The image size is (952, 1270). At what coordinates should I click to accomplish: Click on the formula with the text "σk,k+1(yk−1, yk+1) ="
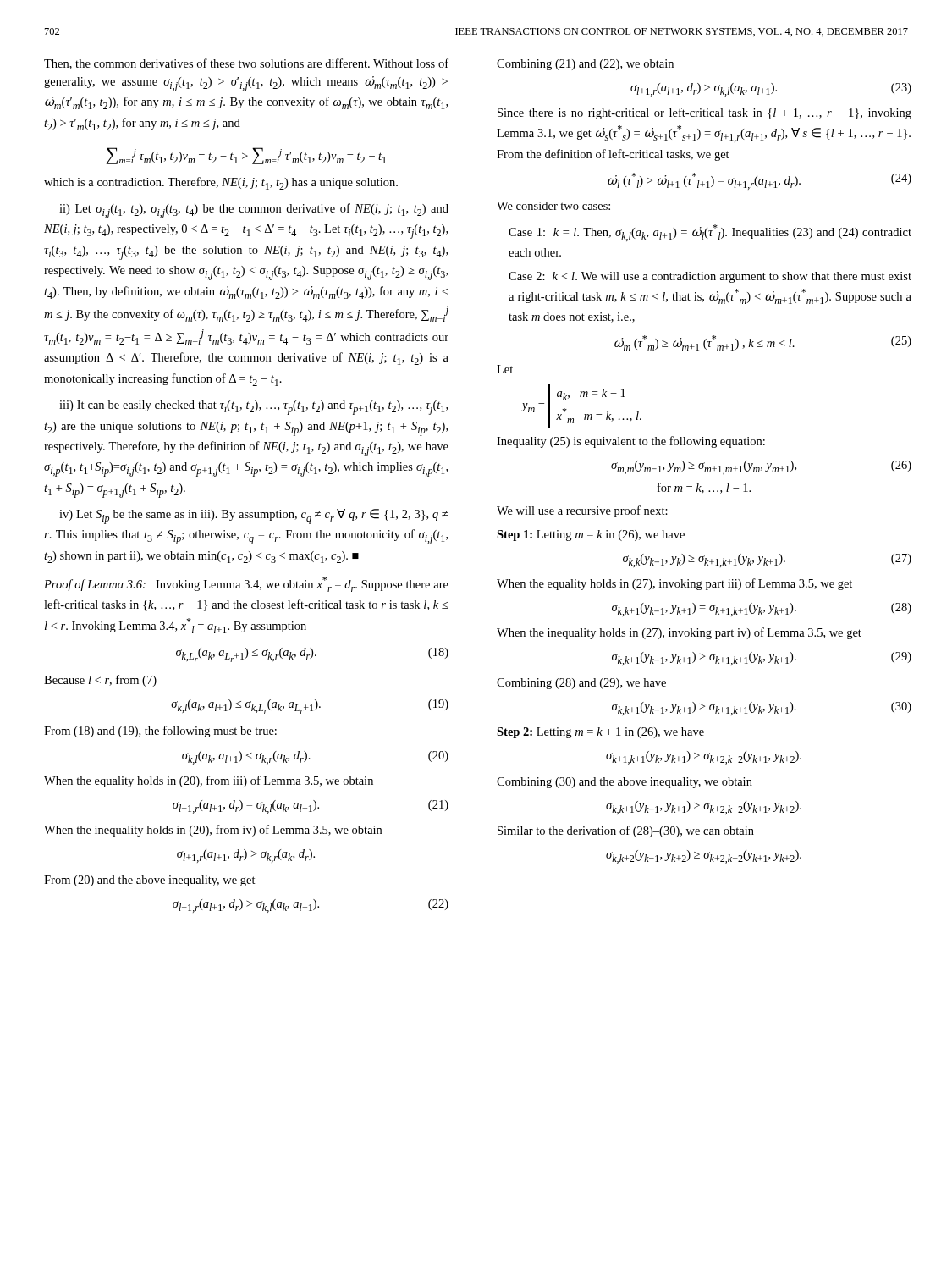pyautogui.click(x=704, y=609)
